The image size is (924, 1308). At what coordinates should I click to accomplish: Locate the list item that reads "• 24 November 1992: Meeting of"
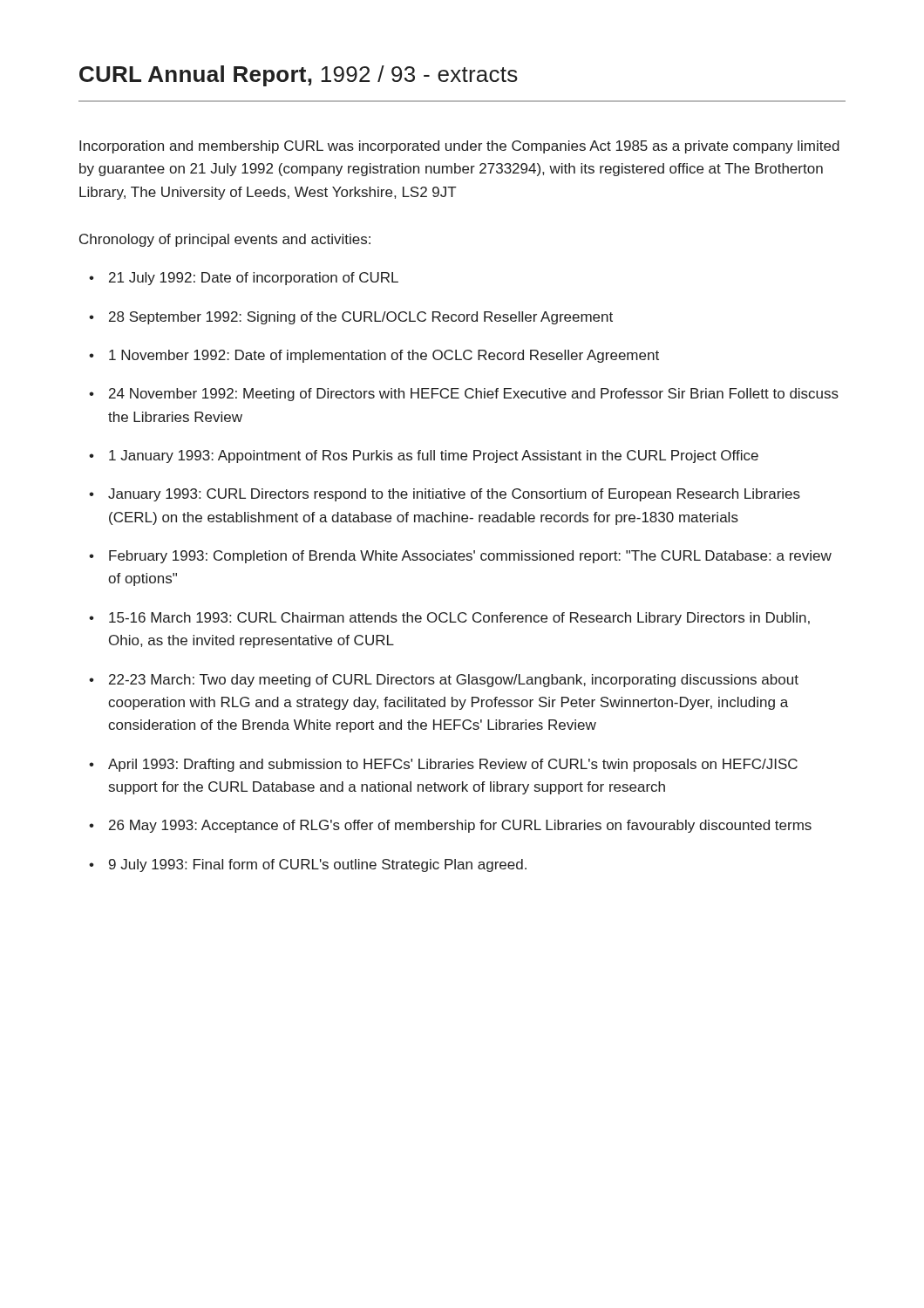pos(467,406)
